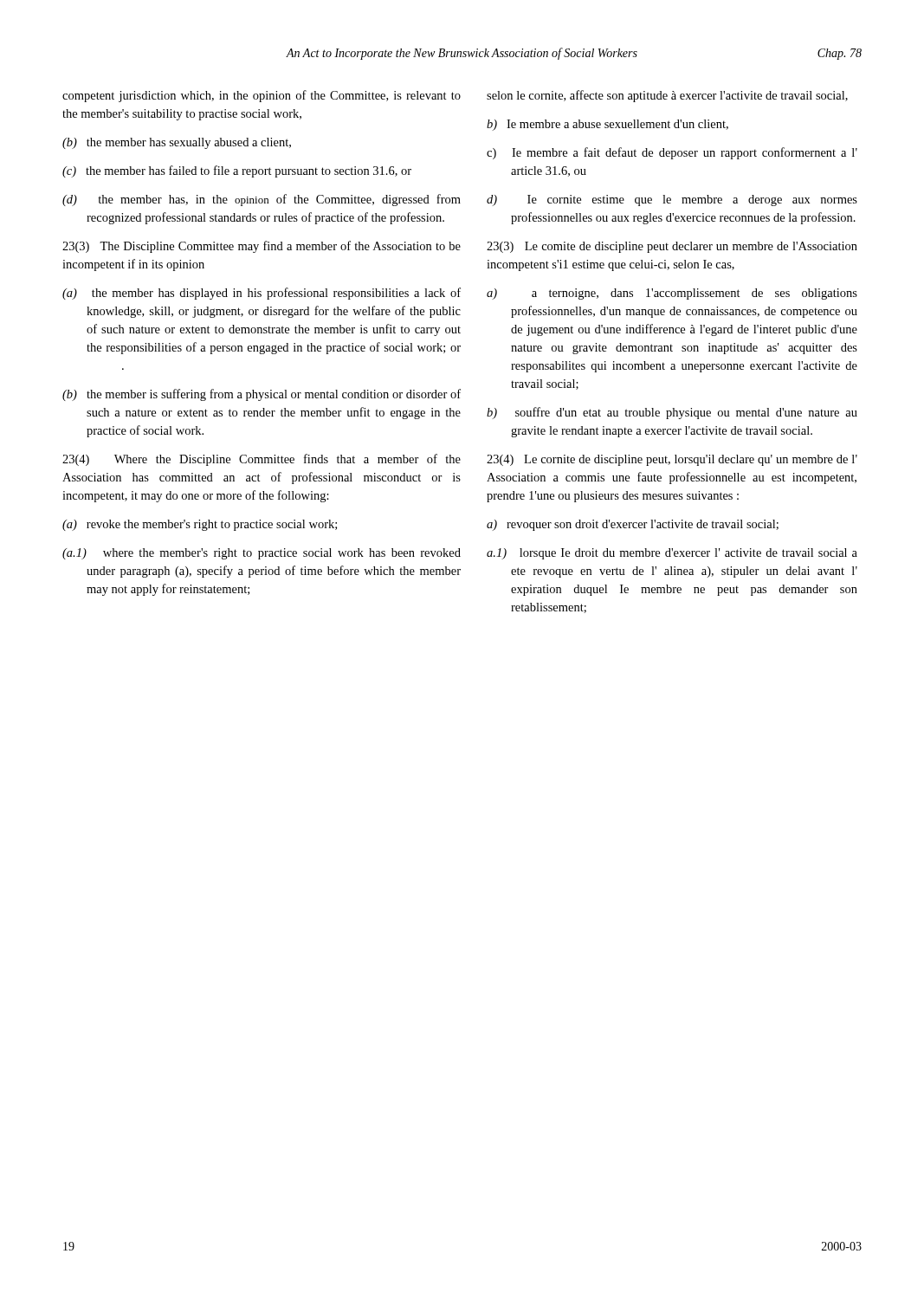Point to the region starting "a) revoquer son droit d'exercer"
The image size is (924, 1299).
633,524
